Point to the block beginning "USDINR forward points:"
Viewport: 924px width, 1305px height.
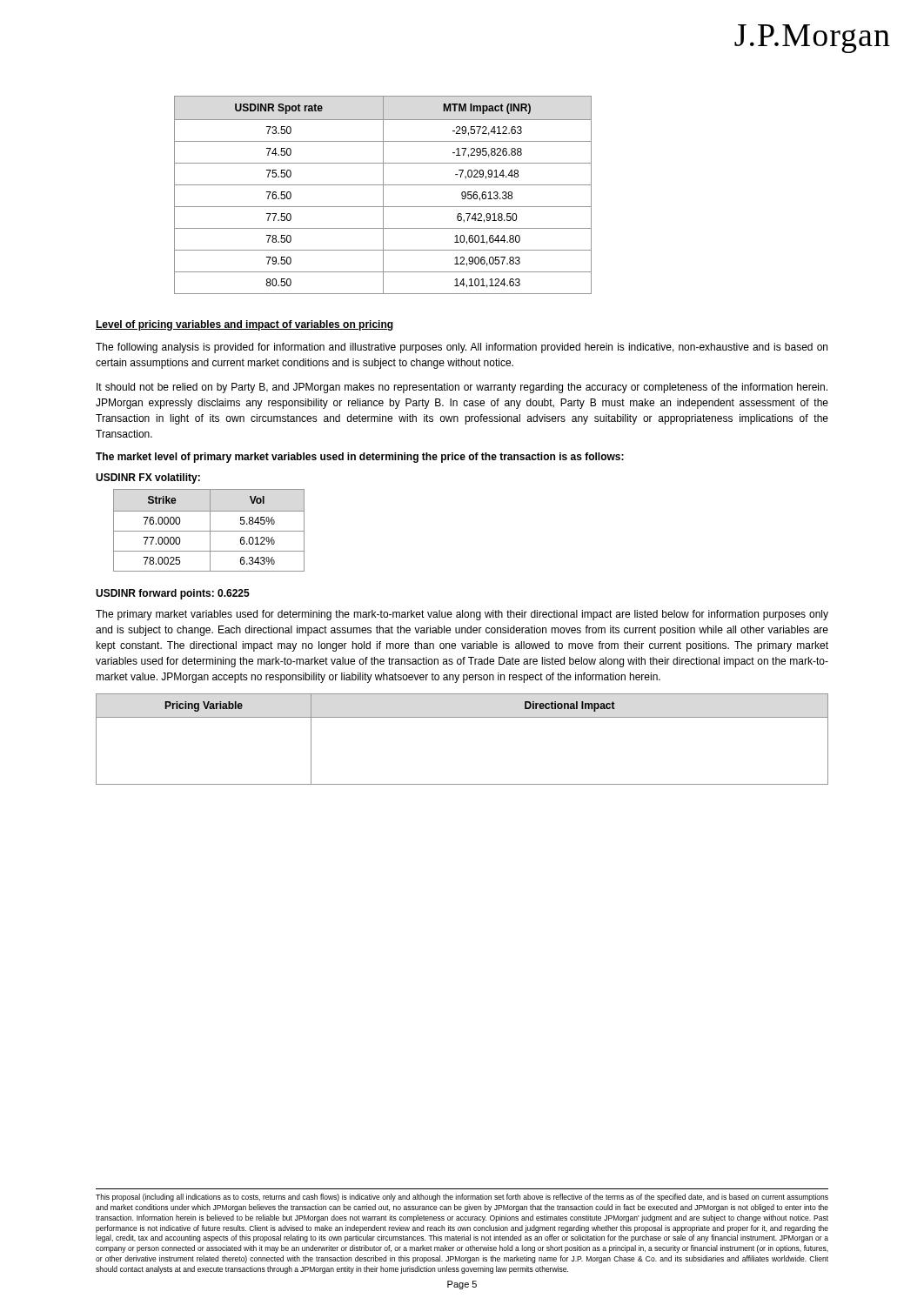point(173,593)
